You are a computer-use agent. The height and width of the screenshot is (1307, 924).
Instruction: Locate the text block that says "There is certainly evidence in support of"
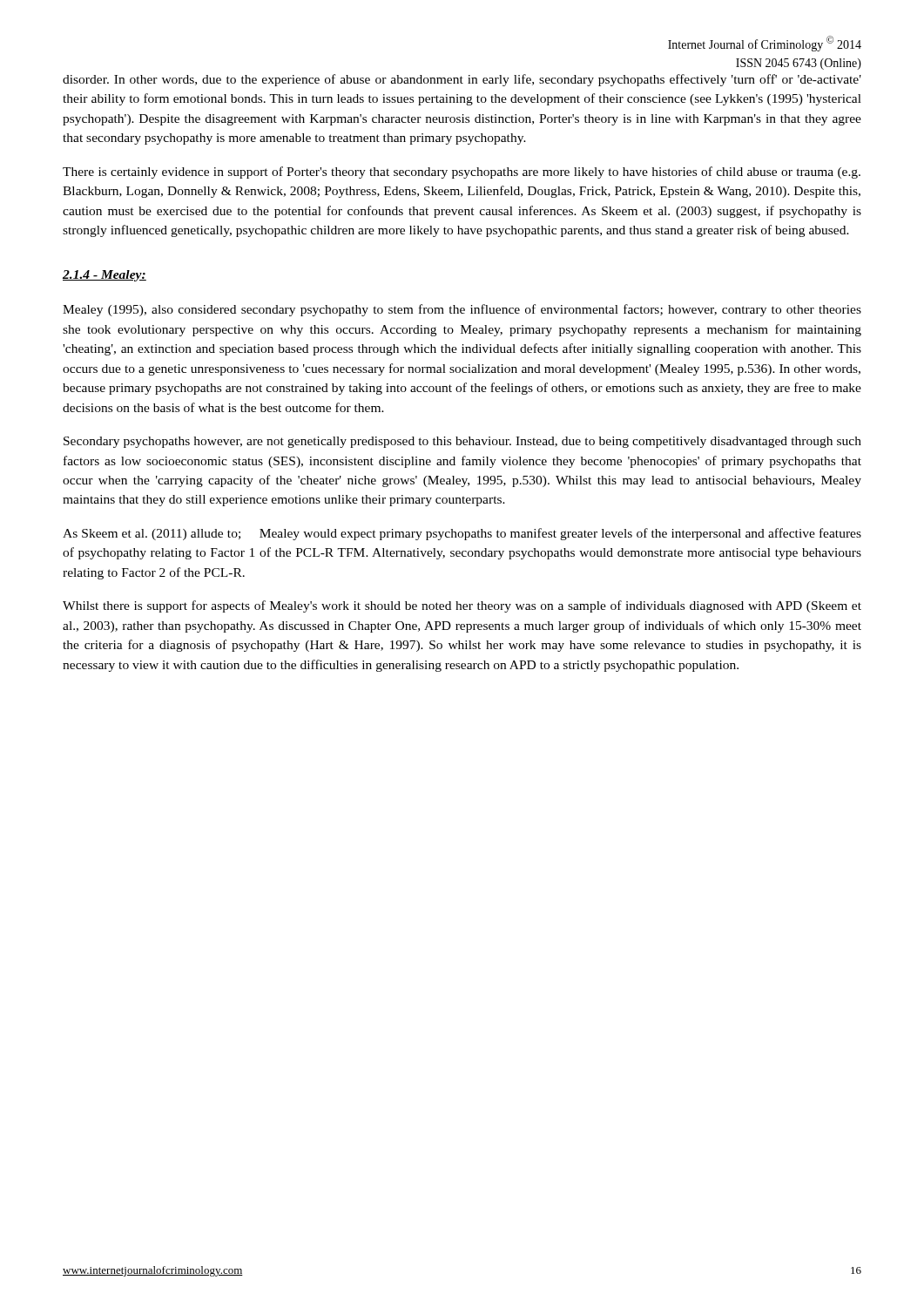462,201
